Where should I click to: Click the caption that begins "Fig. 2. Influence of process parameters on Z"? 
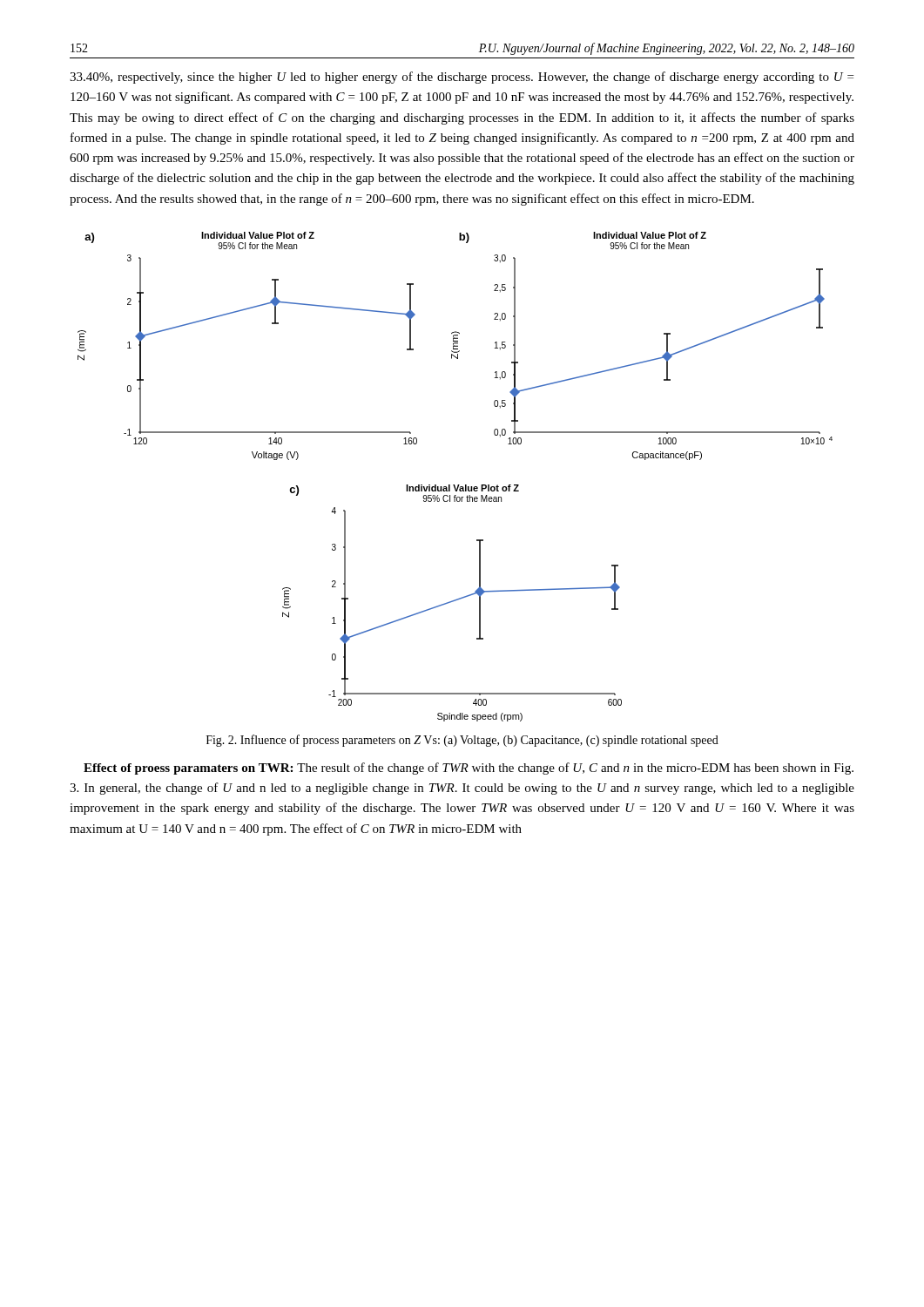tap(462, 740)
